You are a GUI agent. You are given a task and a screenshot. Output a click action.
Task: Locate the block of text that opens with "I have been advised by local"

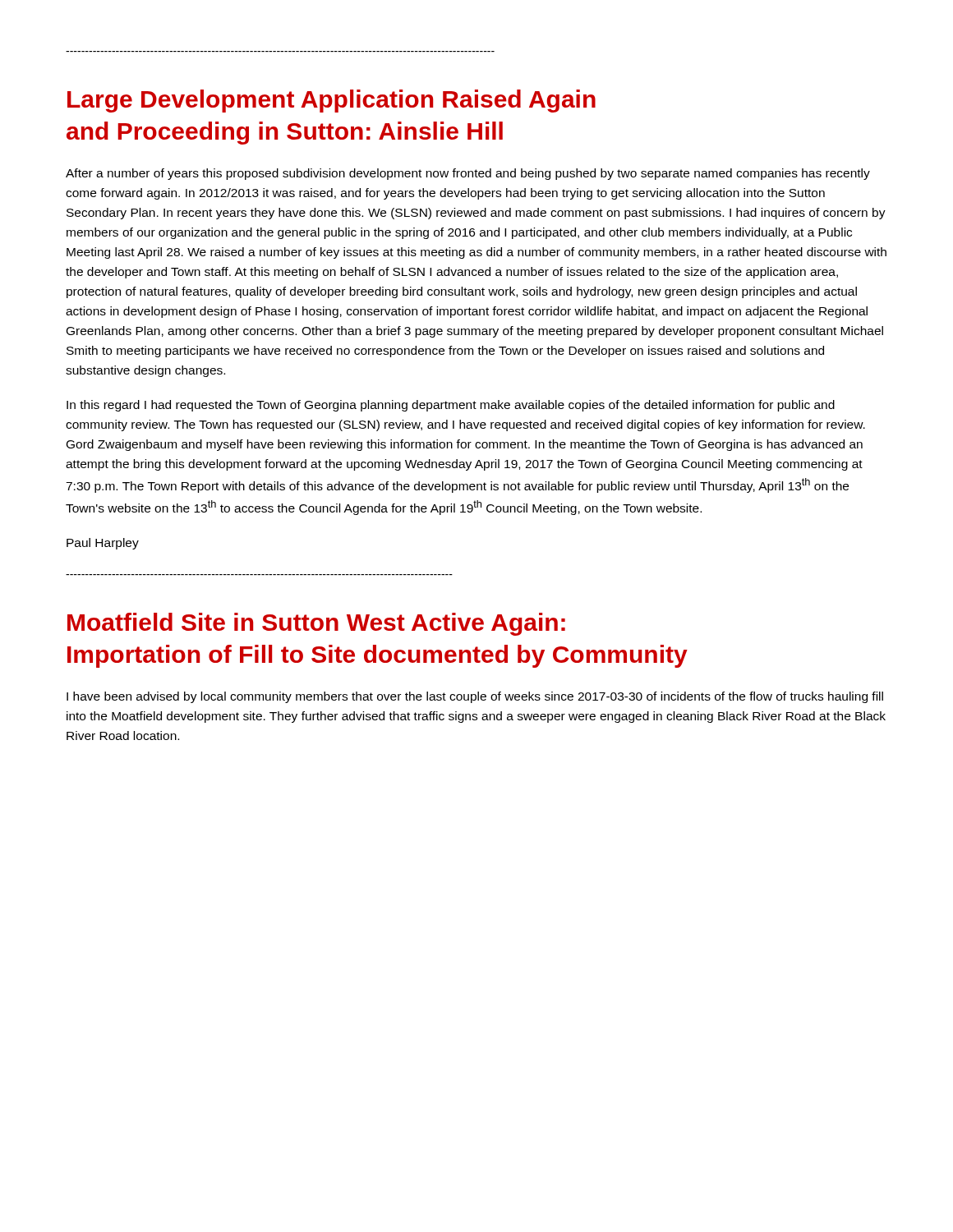pyautogui.click(x=476, y=716)
